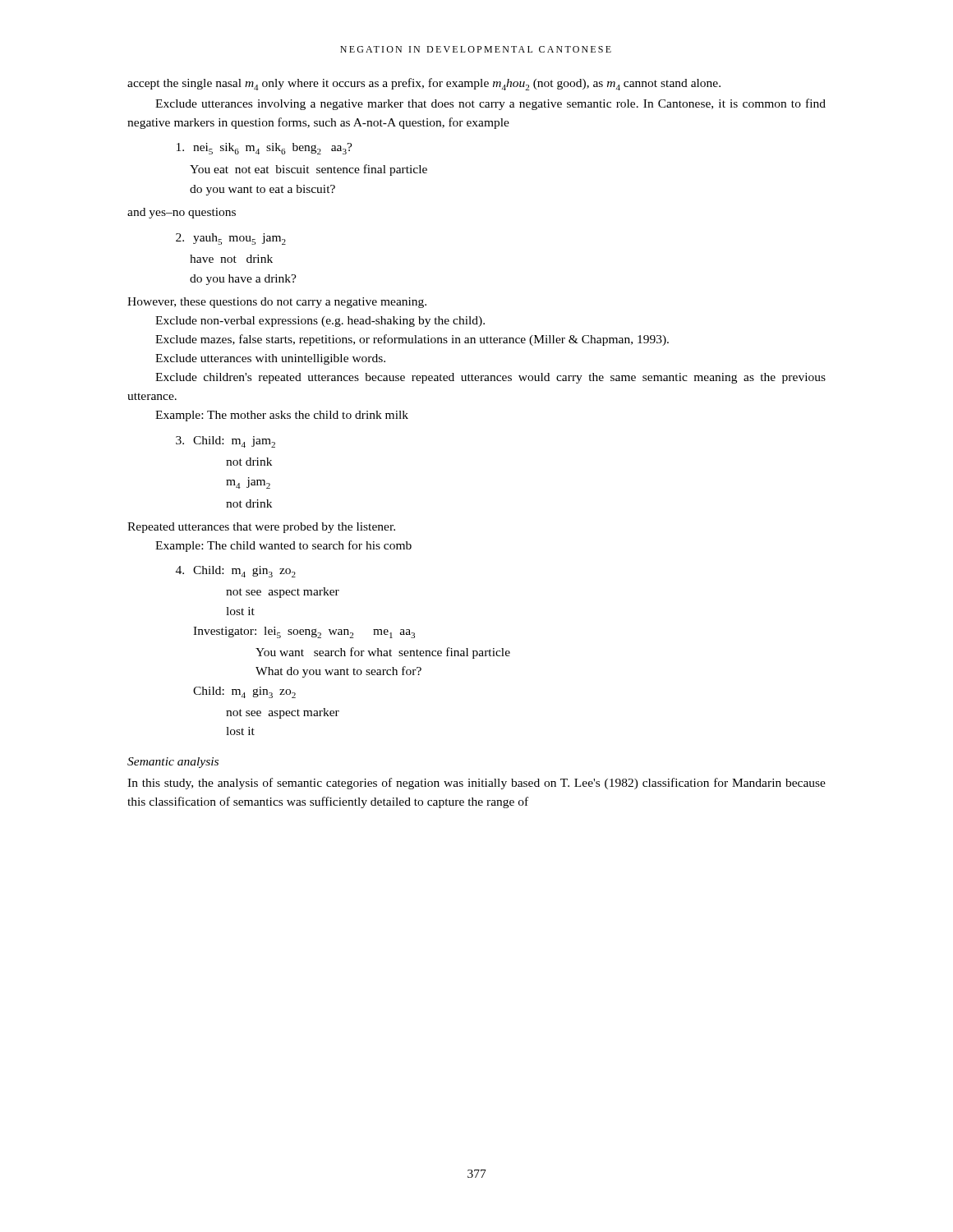
Task: Click the passage that begins "In this study, the analysis of semantic categories"
Action: pos(476,793)
